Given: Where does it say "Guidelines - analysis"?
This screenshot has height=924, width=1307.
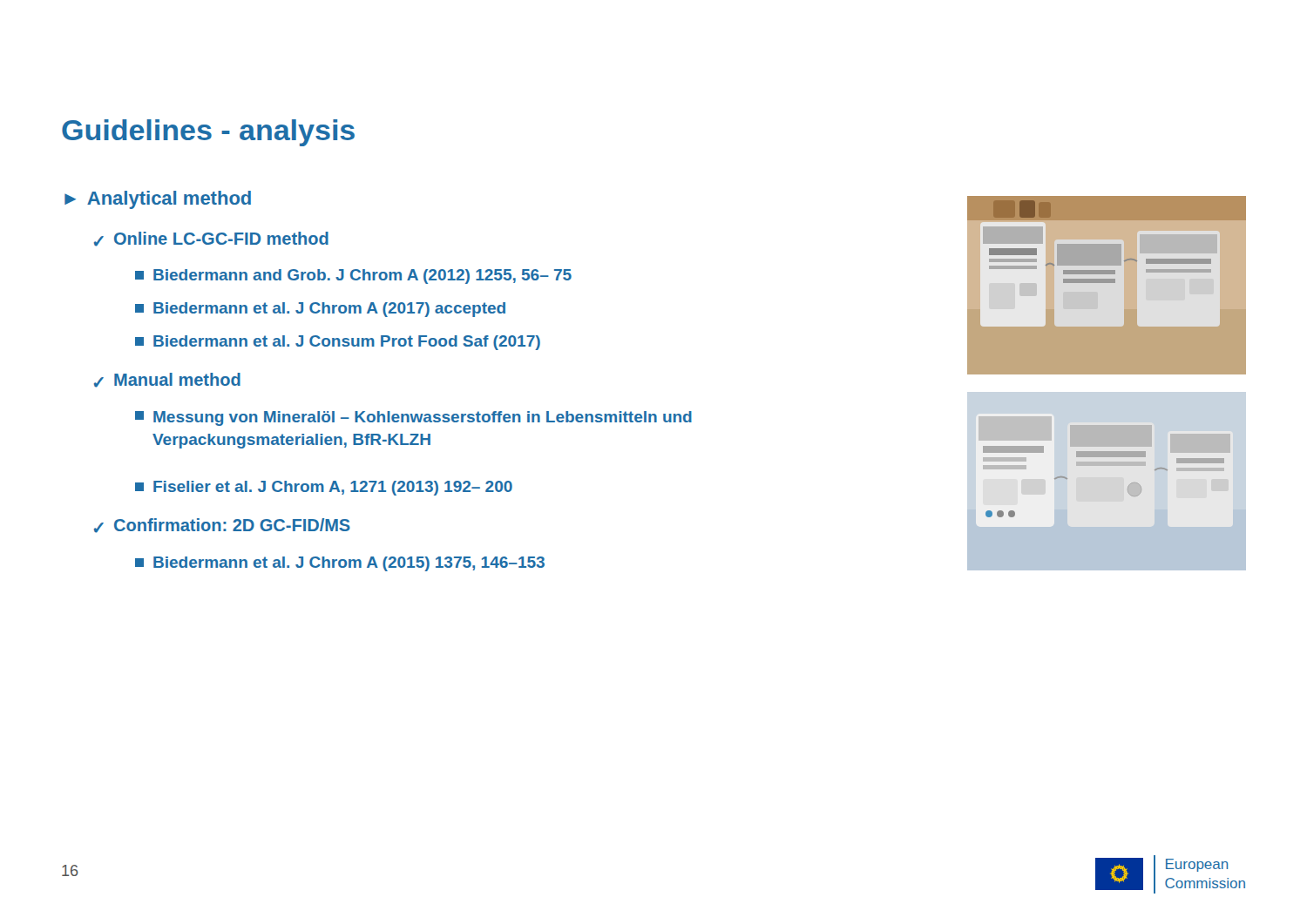Looking at the screenshot, I should pos(208,130).
